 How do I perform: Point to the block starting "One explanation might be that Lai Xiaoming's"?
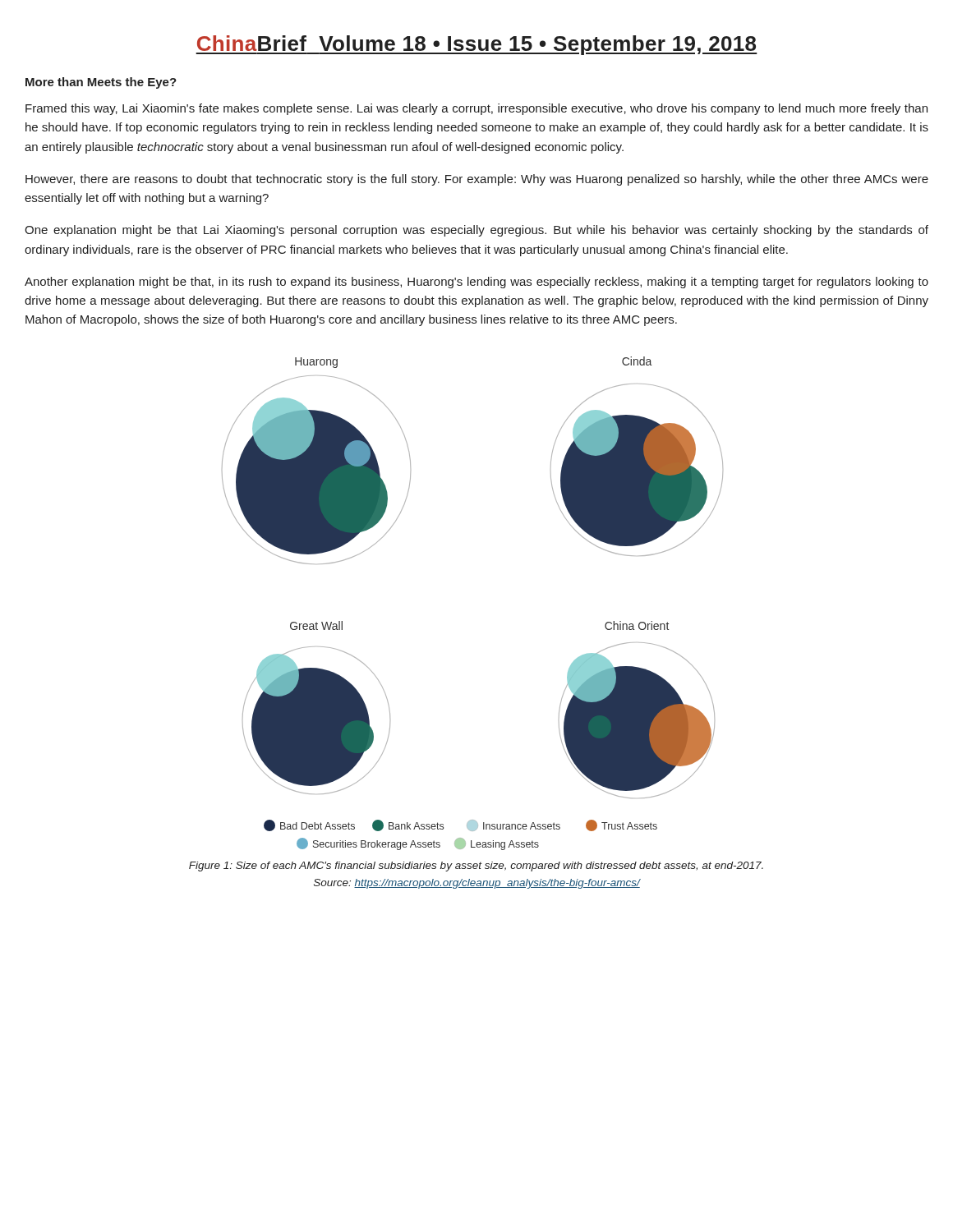click(x=476, y=239)
